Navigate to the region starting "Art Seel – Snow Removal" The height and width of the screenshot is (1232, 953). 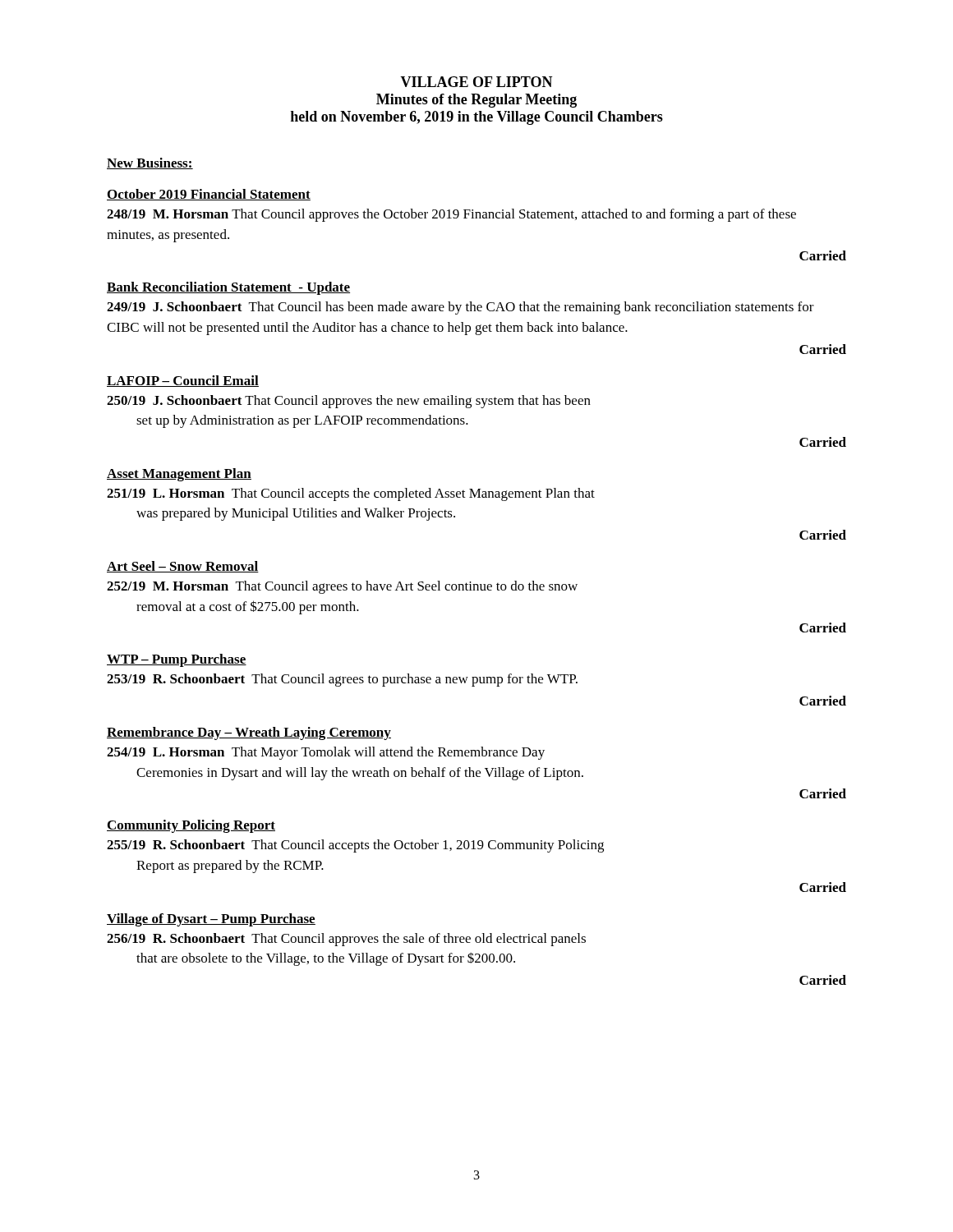coord(182,566)
